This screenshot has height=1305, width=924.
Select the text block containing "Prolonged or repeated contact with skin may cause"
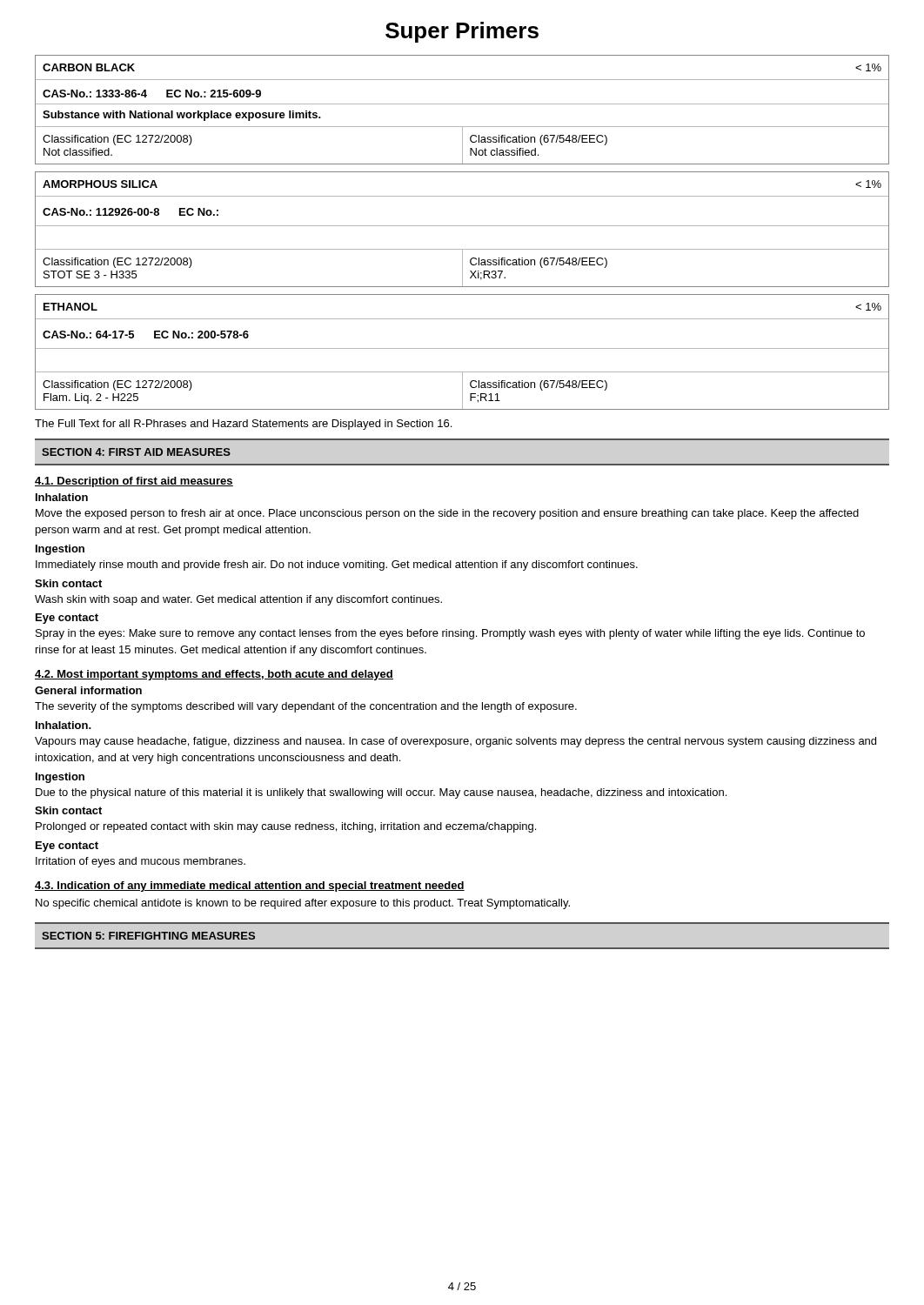tap(286, 826)
